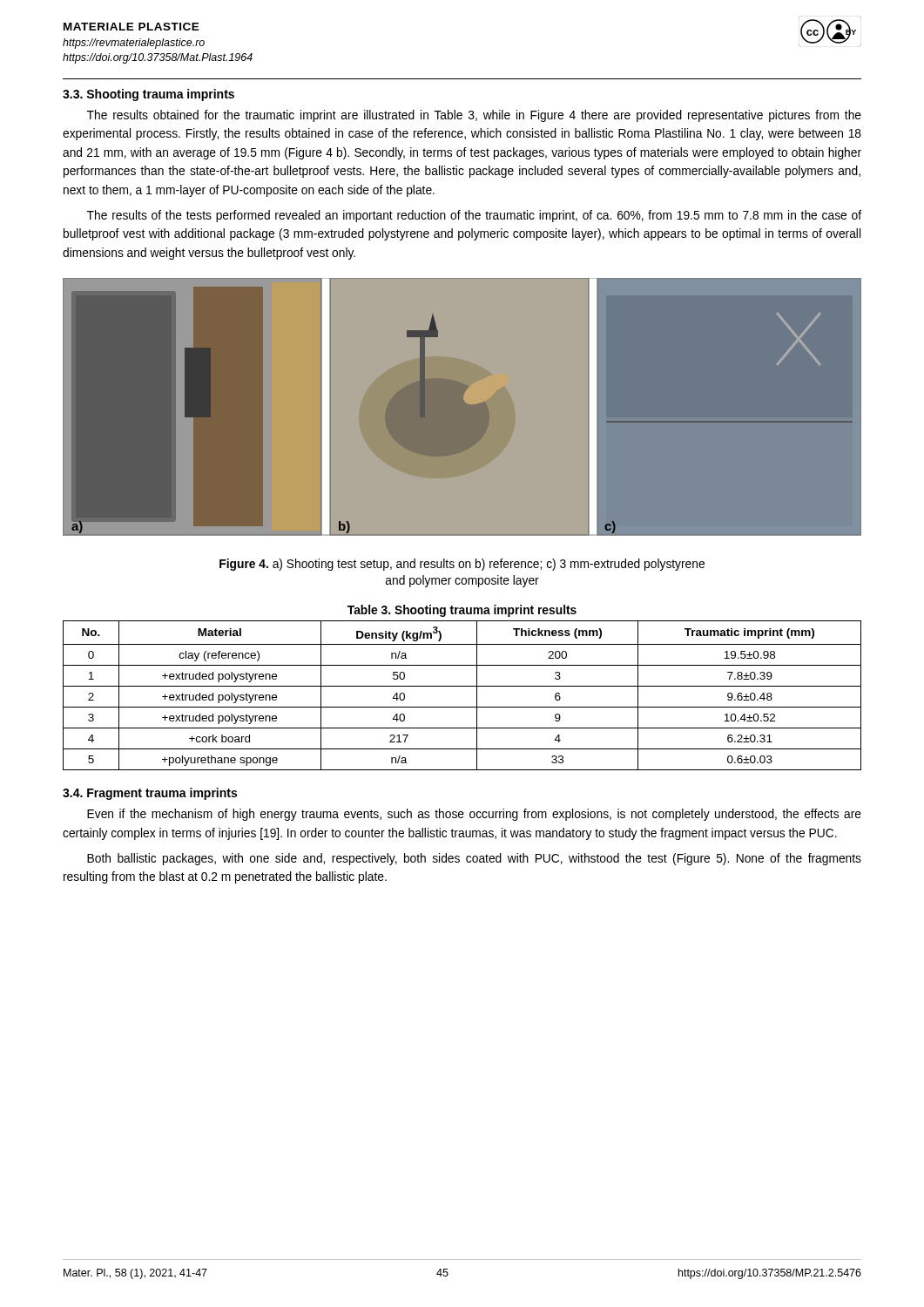
Task: Locate the table
Action: pos(462,695)
